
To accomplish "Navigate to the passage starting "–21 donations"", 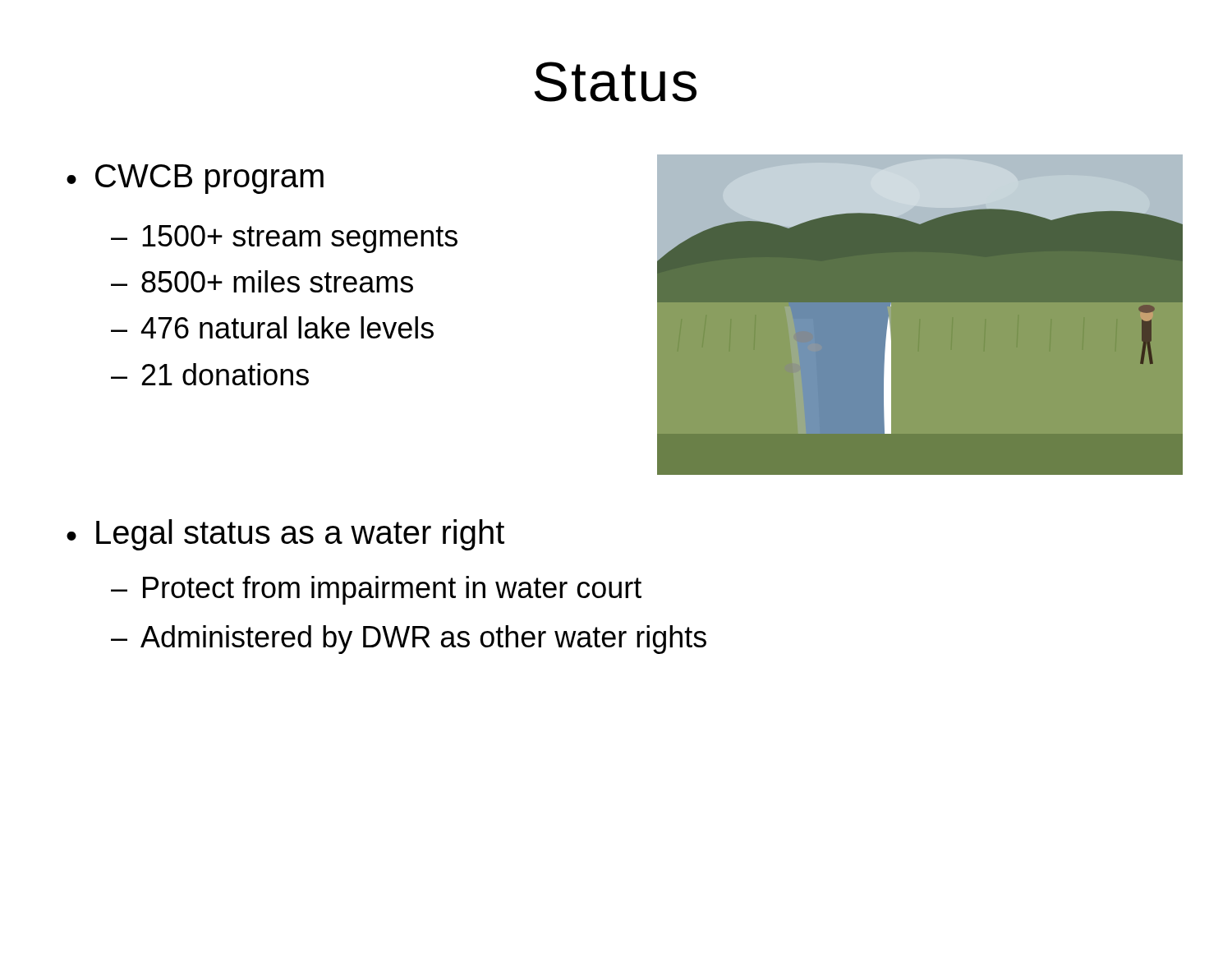I will point(210,375).
